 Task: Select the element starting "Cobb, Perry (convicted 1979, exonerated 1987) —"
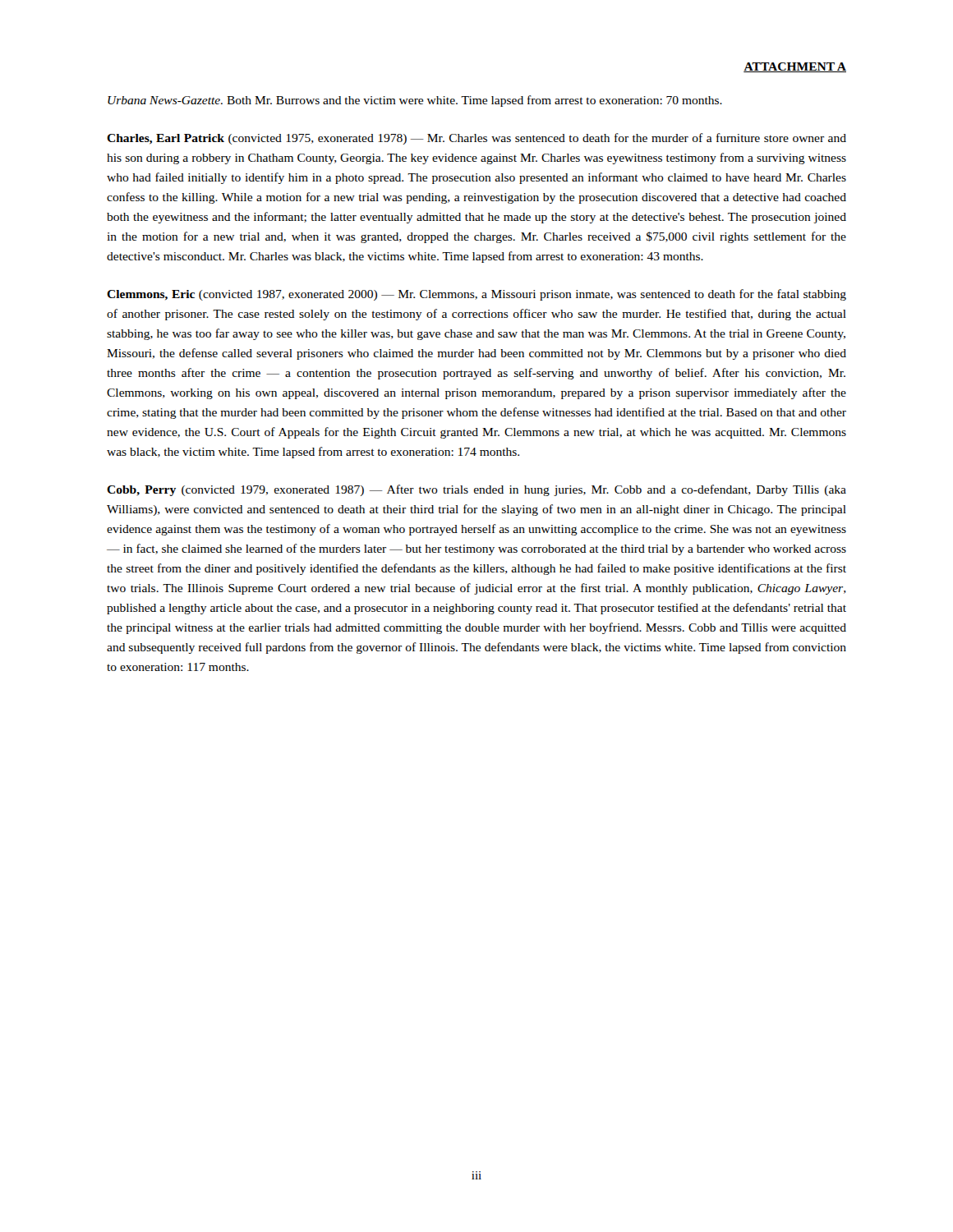(476, 578)
